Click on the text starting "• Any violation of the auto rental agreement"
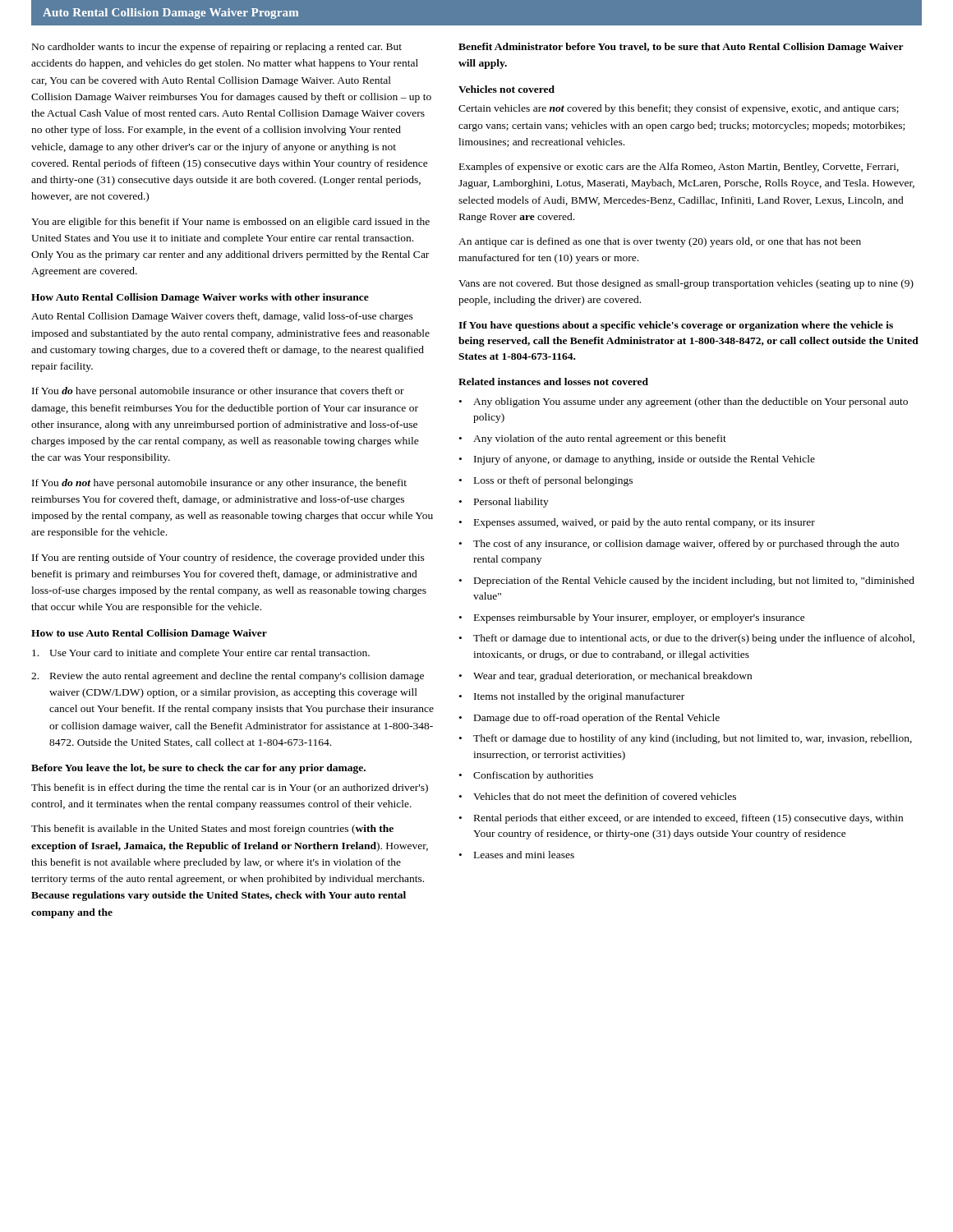The width and height of the screenshot is (953, 1232). (690, 438)
